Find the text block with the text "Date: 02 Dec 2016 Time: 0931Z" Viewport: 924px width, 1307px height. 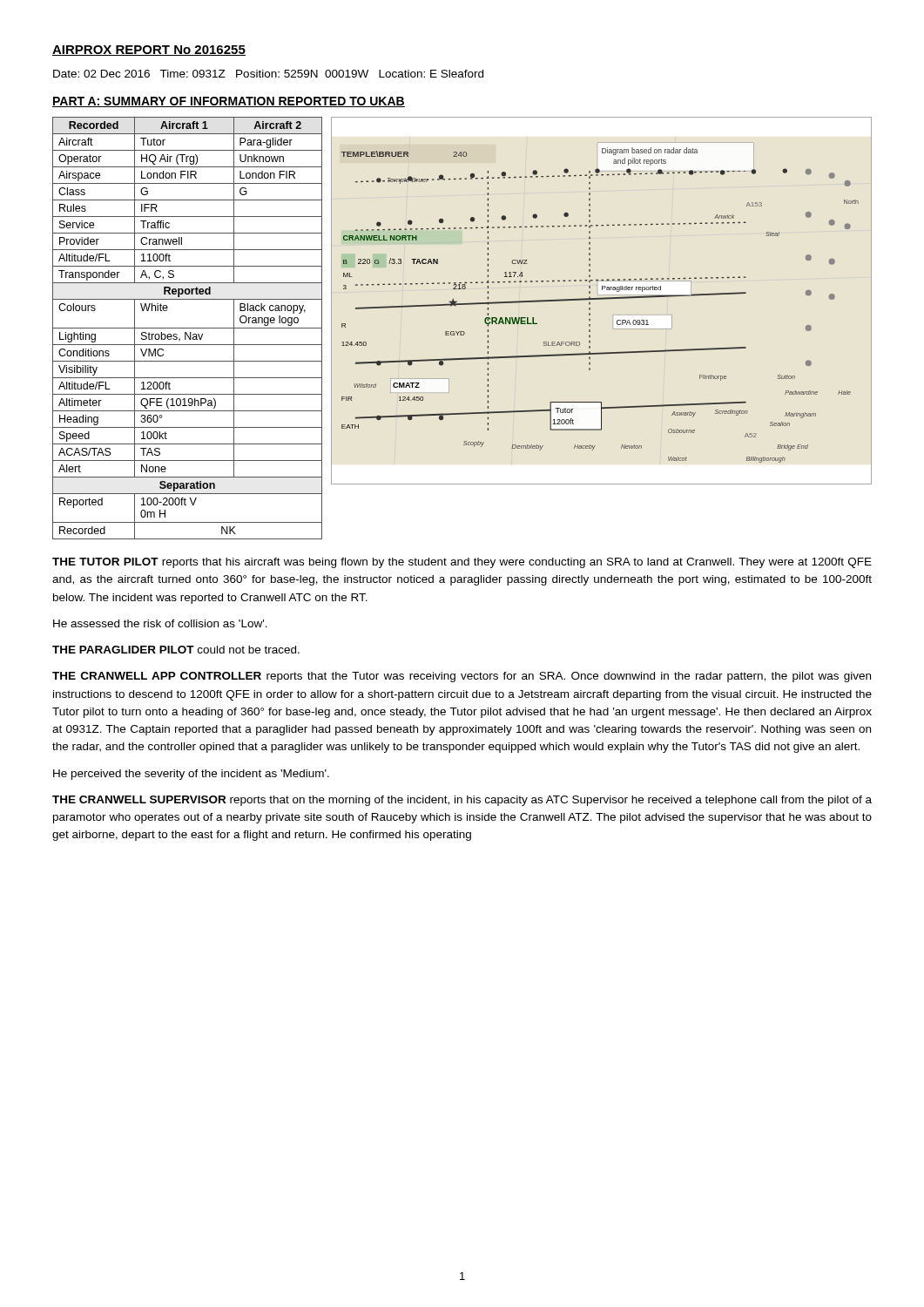click(268, 74)
